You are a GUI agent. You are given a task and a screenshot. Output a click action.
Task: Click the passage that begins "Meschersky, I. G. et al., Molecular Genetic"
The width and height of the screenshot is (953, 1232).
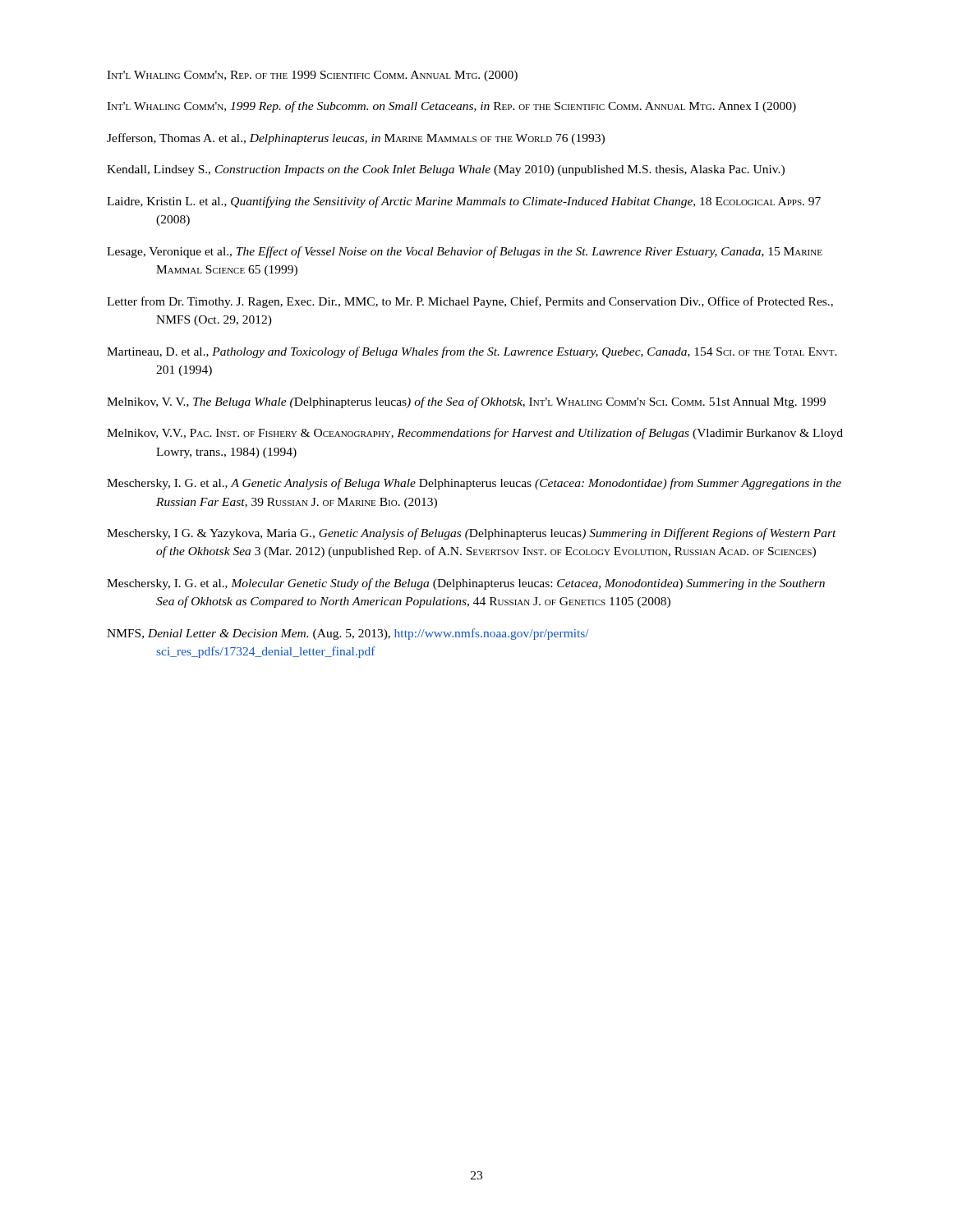click(466, 592)
